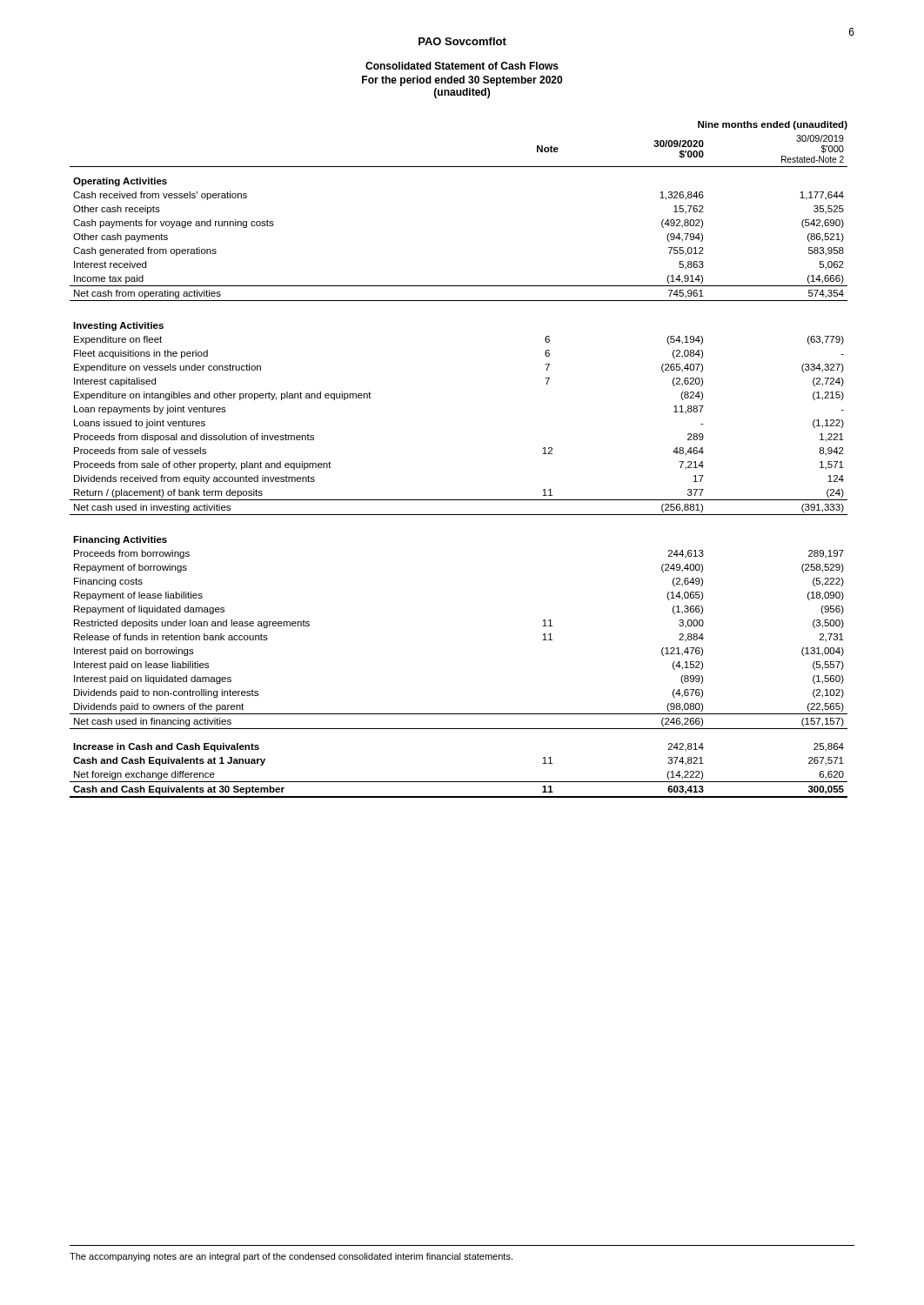The height and width of the screenshot is (1305, 924).
Task: Locate the element starting "PAO Sovcomflot"
Action: [x=462, y=41]
